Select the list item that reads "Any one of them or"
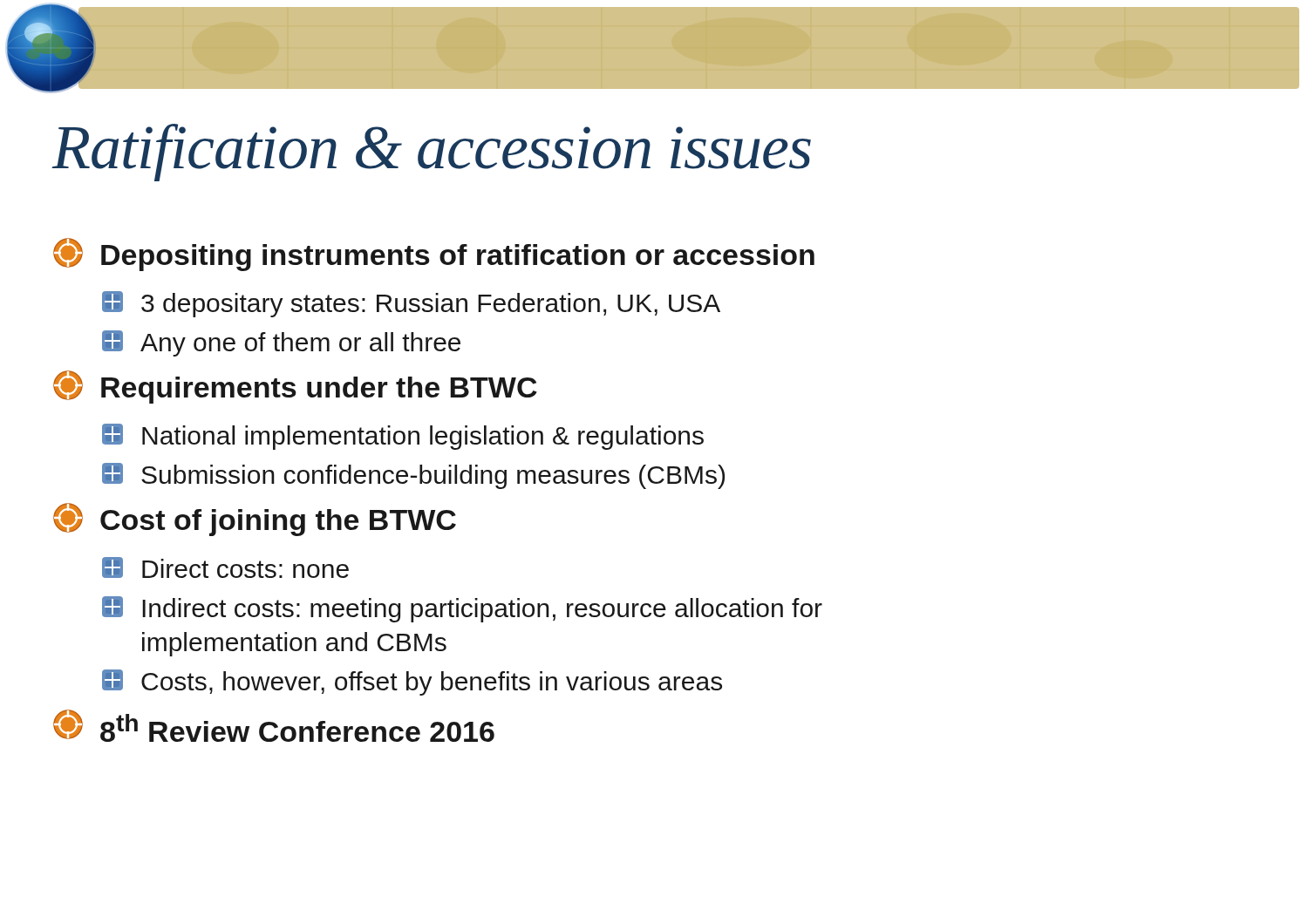Viewport: 1308px width, 924px height. coord(281,343)
